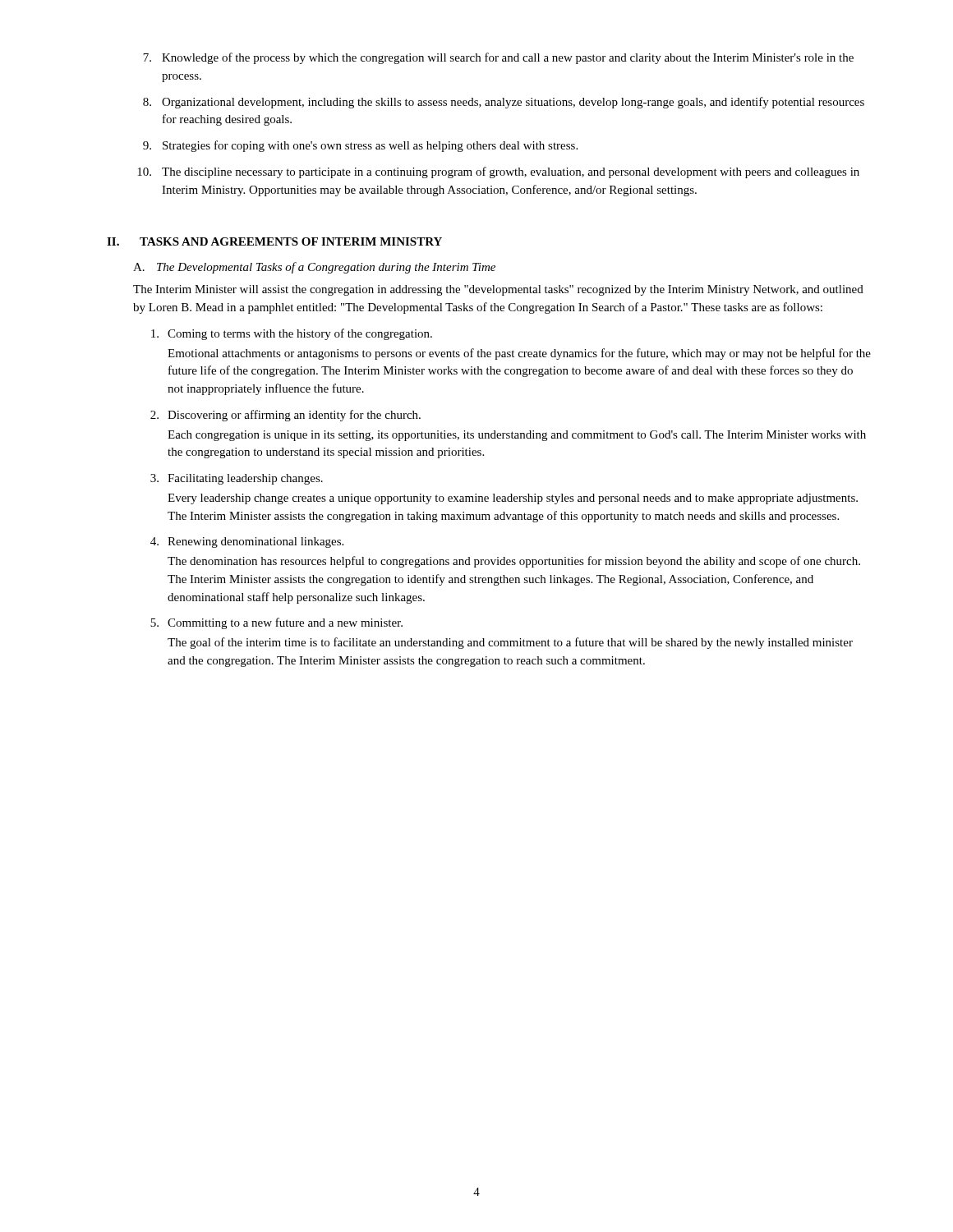Locate the region starting "5. Committing to a new future and a"

coord(502,642)
